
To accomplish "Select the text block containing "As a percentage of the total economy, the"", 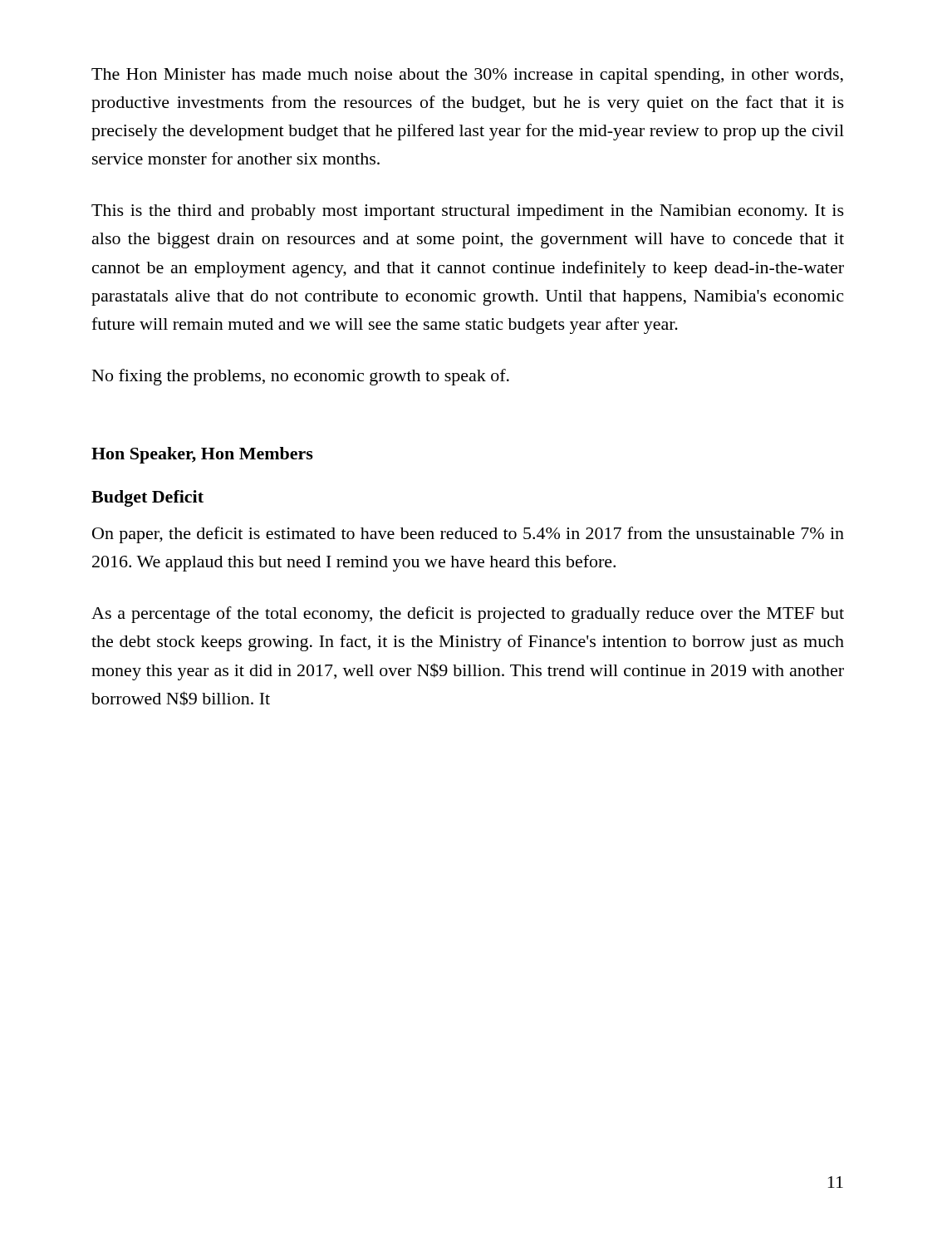I will point(468,655).
